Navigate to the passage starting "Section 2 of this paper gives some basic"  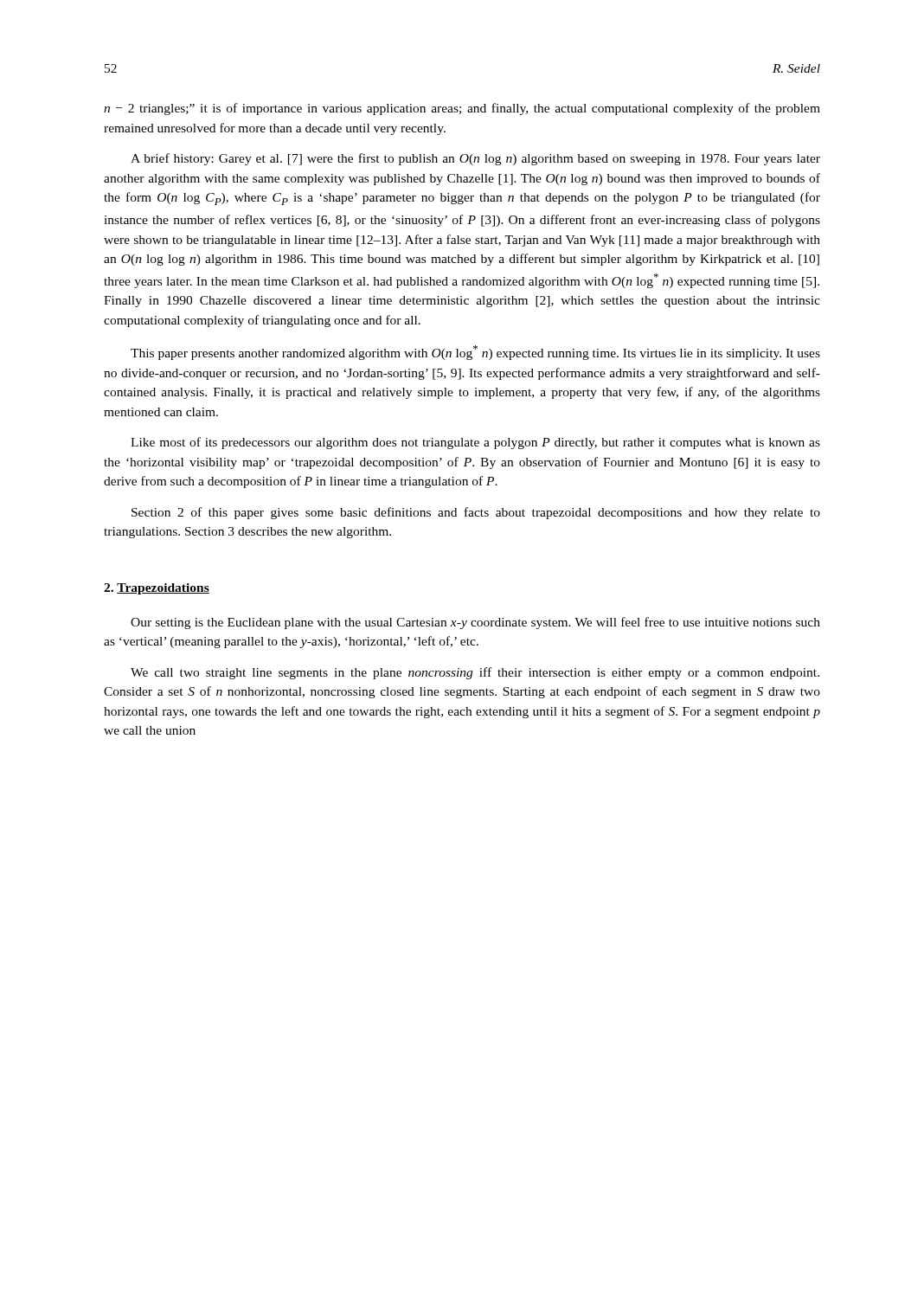462,521
